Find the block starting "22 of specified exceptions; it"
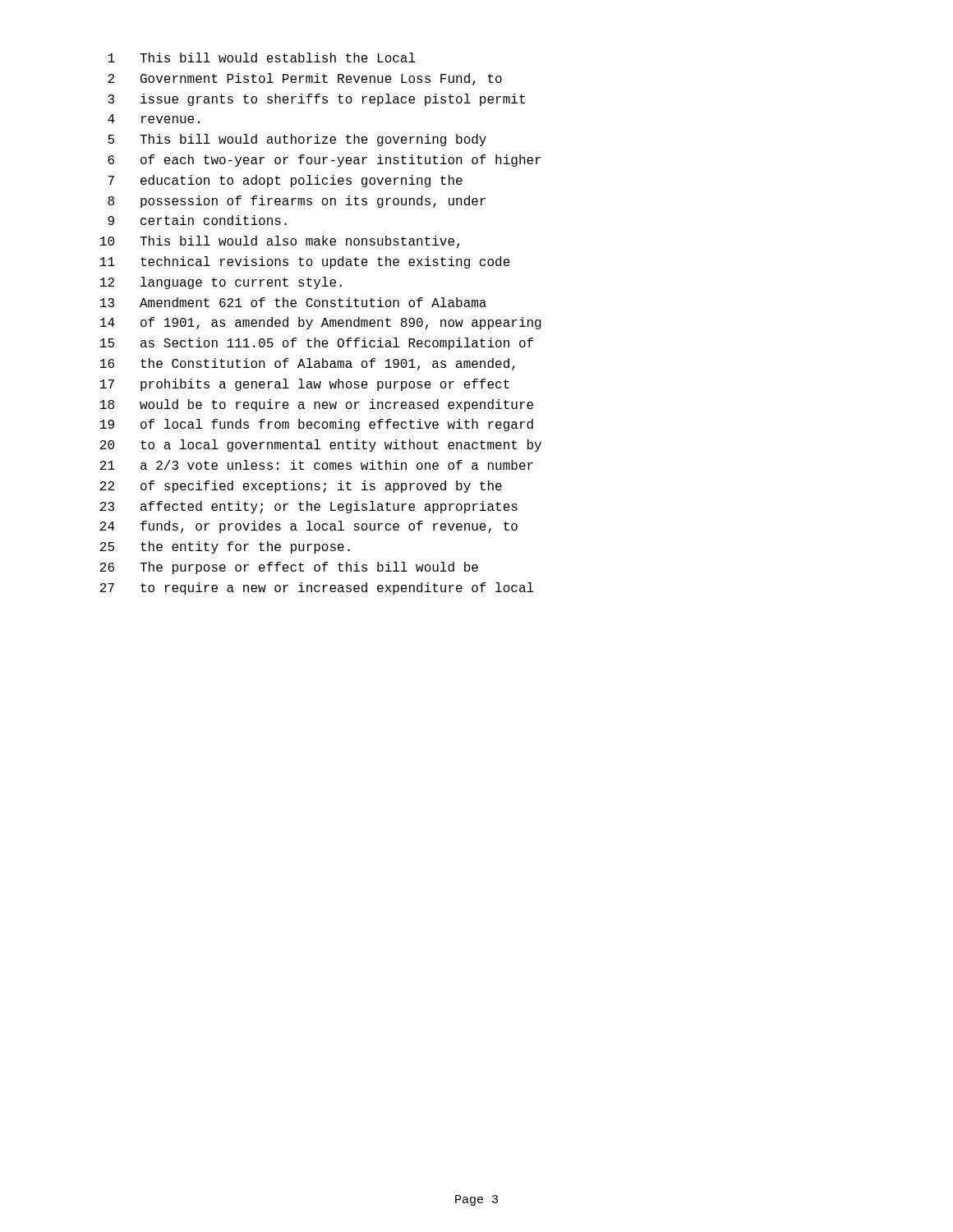Screen dimensions: 1232x953 coord(476,487)
